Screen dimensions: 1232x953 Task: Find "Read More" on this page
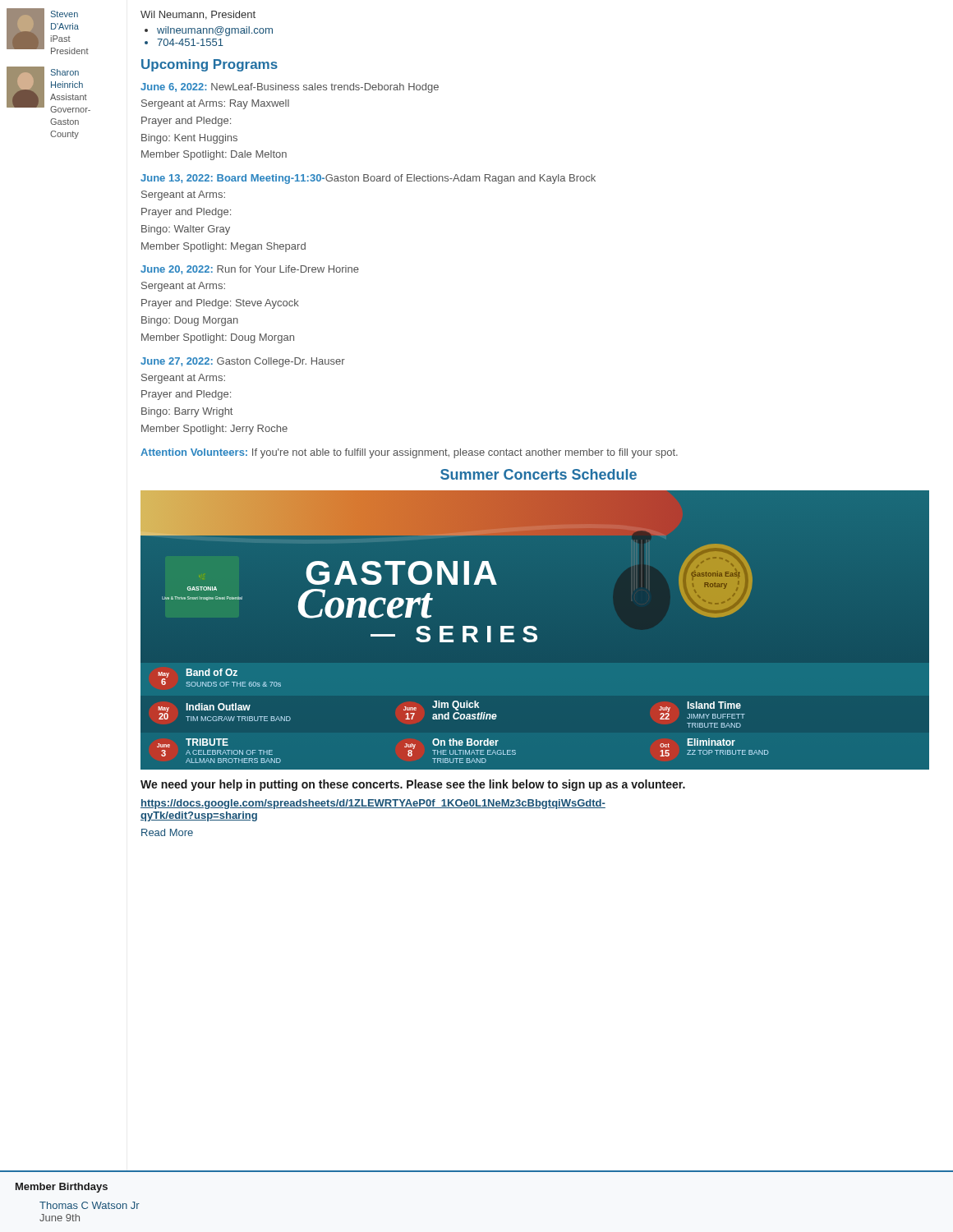tap(167, 832)
